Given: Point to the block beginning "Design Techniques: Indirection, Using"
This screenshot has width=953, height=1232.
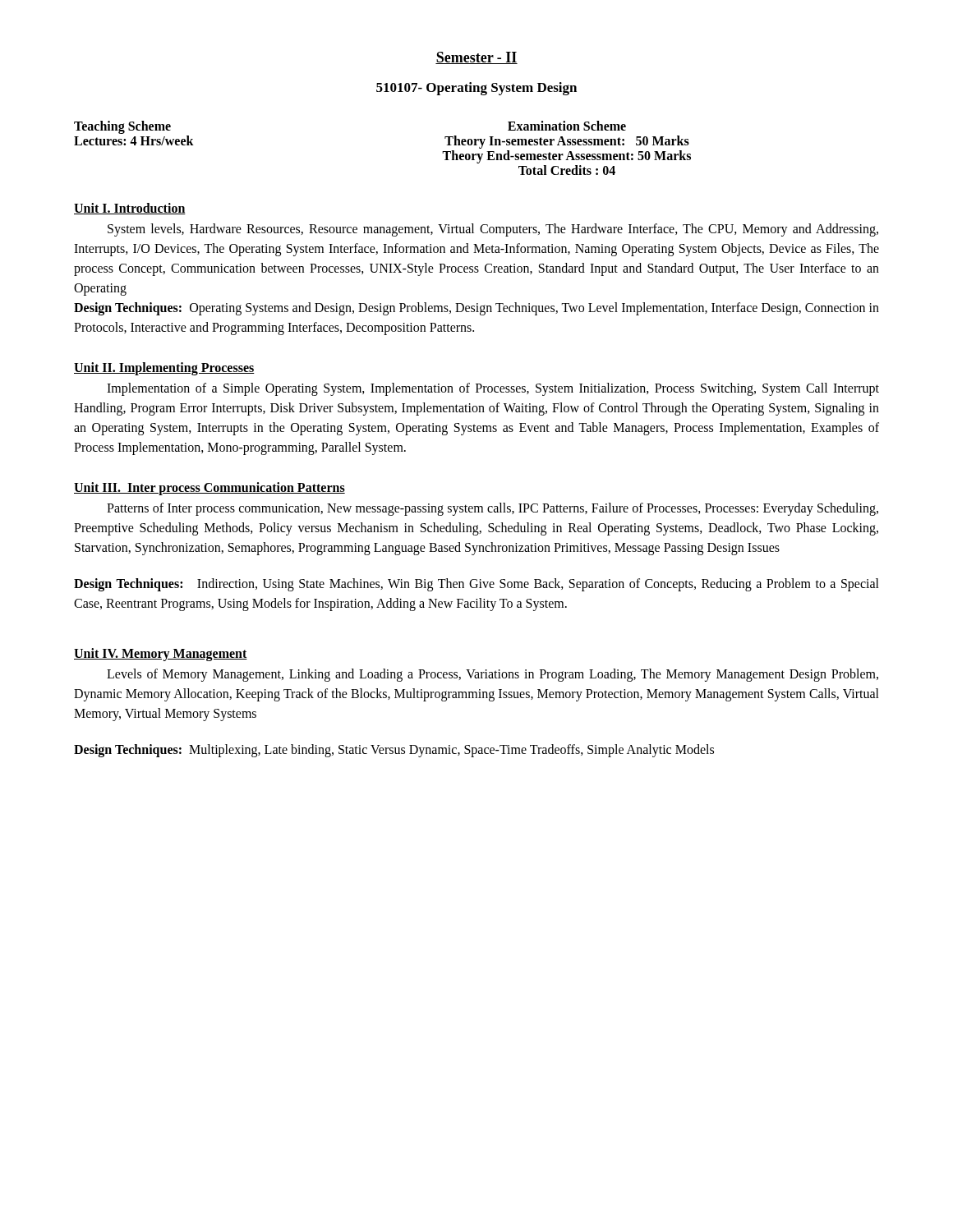Looking at the screenshot, I should 476,593.
